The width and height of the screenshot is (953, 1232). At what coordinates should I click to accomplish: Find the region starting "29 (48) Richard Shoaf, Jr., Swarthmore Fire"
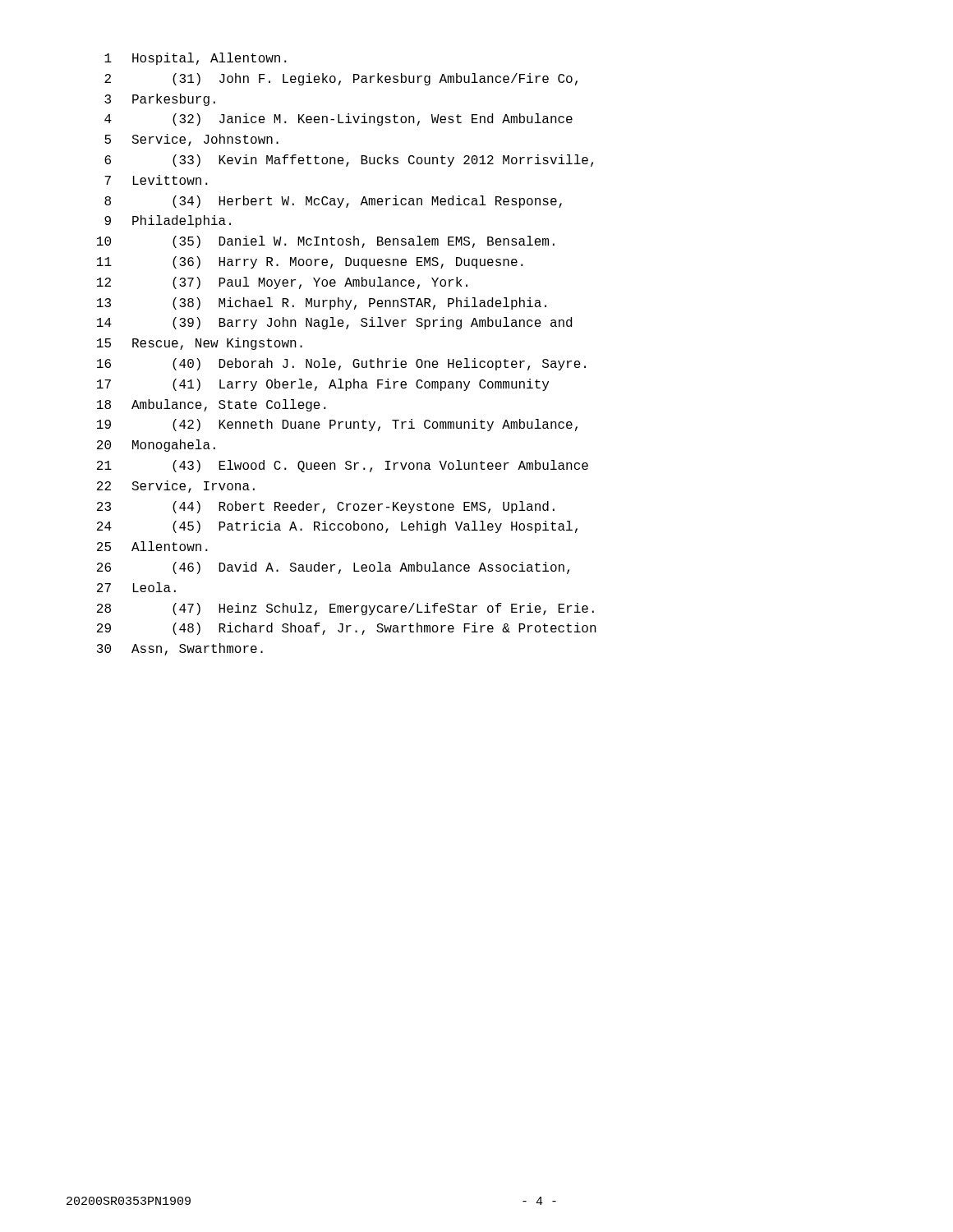tap(476, 630)
